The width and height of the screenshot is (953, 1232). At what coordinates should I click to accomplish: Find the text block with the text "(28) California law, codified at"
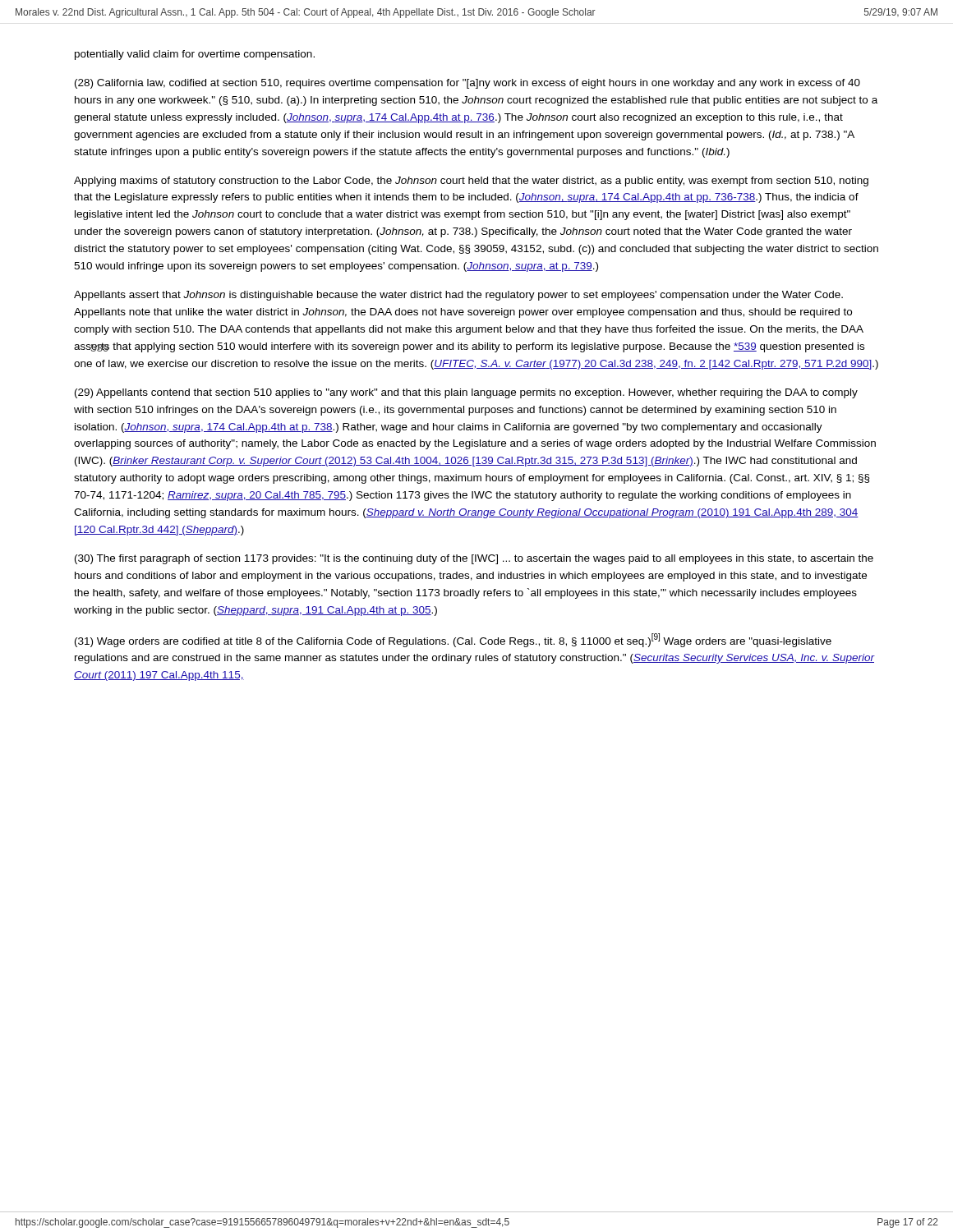click(x=476, y=117)
